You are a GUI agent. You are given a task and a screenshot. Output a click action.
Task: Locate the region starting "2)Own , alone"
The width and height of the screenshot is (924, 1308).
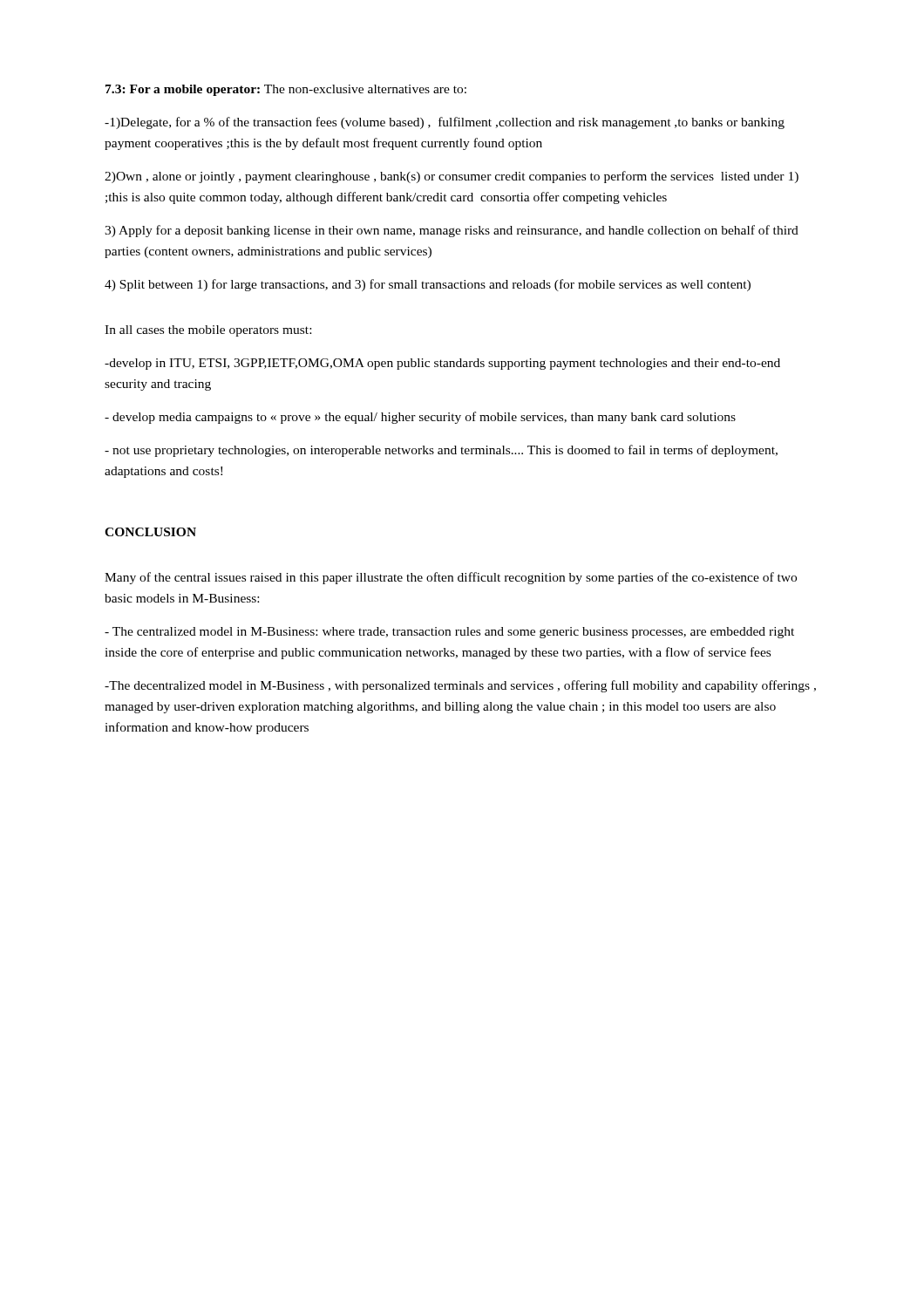[x=462, y=187]
